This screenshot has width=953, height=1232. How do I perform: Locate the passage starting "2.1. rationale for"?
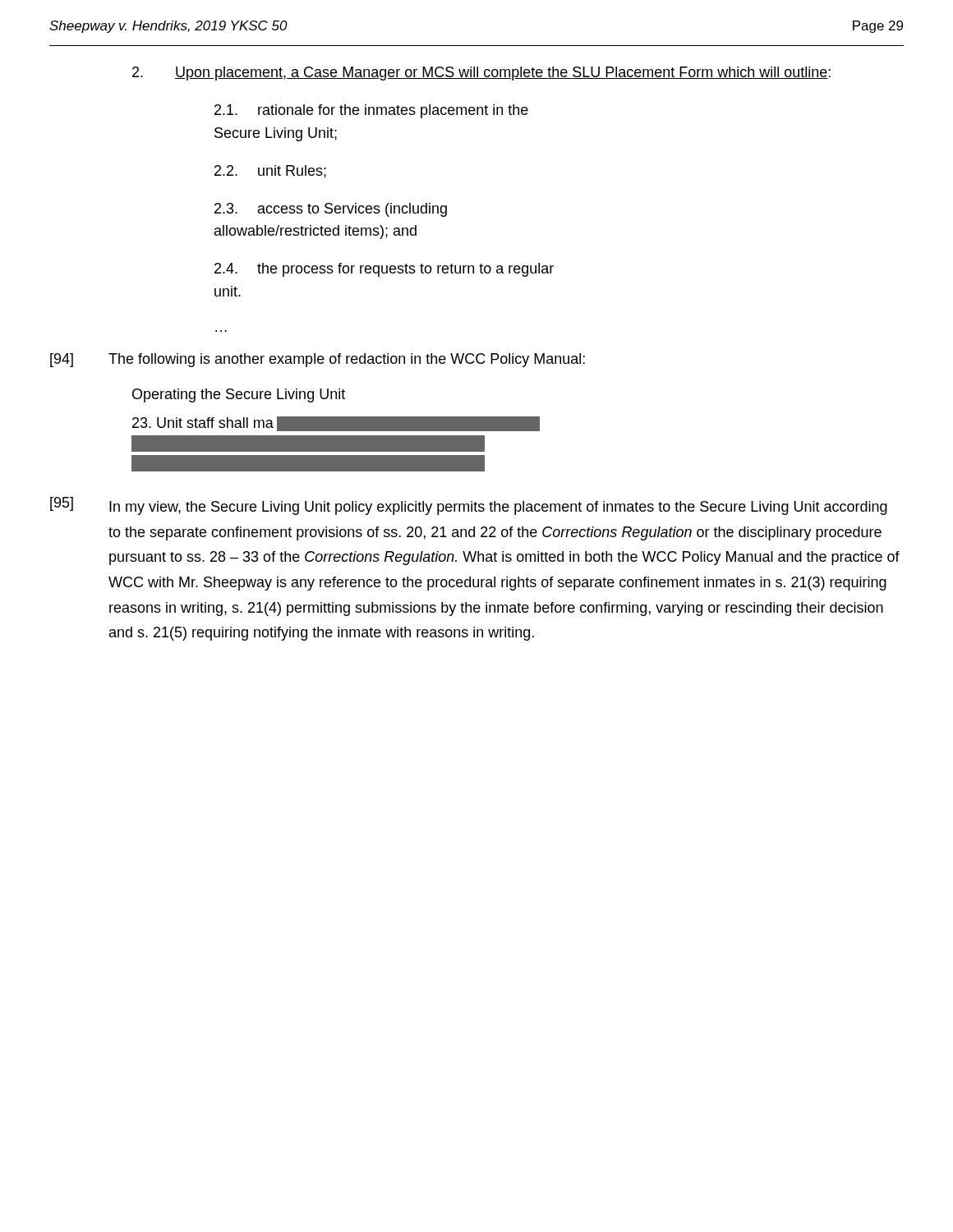tap(371, 120)
